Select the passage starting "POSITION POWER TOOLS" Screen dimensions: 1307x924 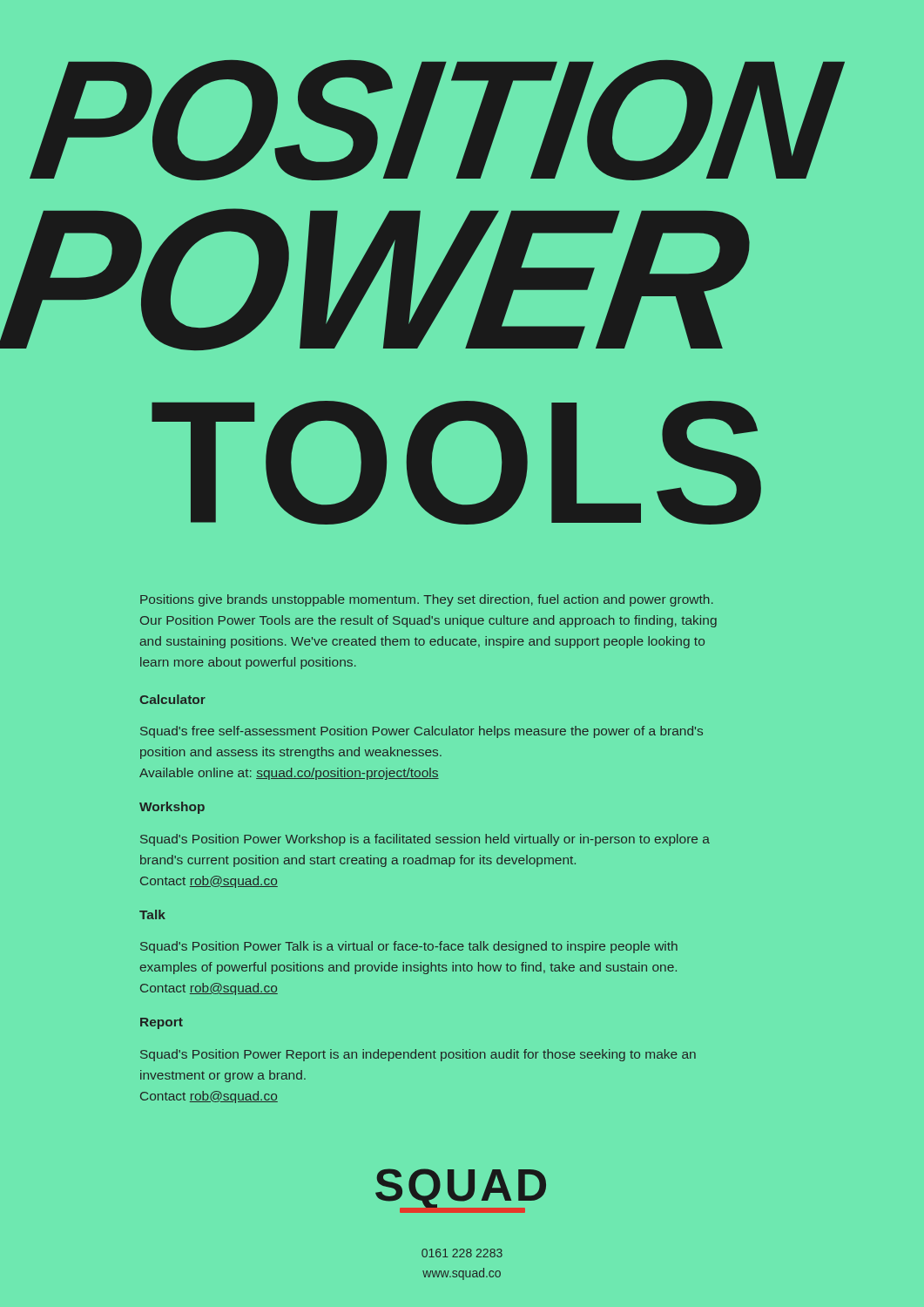point(462,296)
